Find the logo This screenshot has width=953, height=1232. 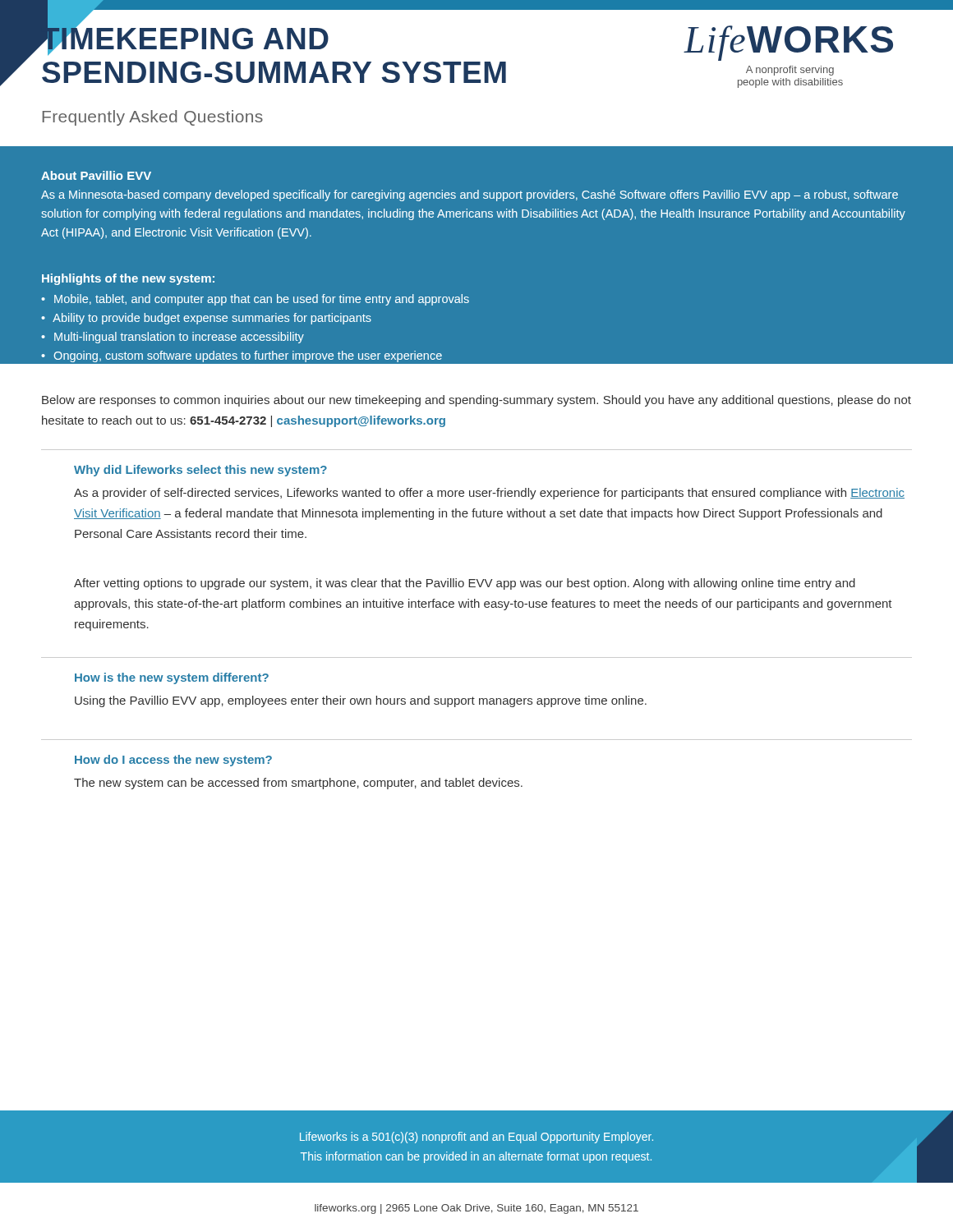(790, 54)
